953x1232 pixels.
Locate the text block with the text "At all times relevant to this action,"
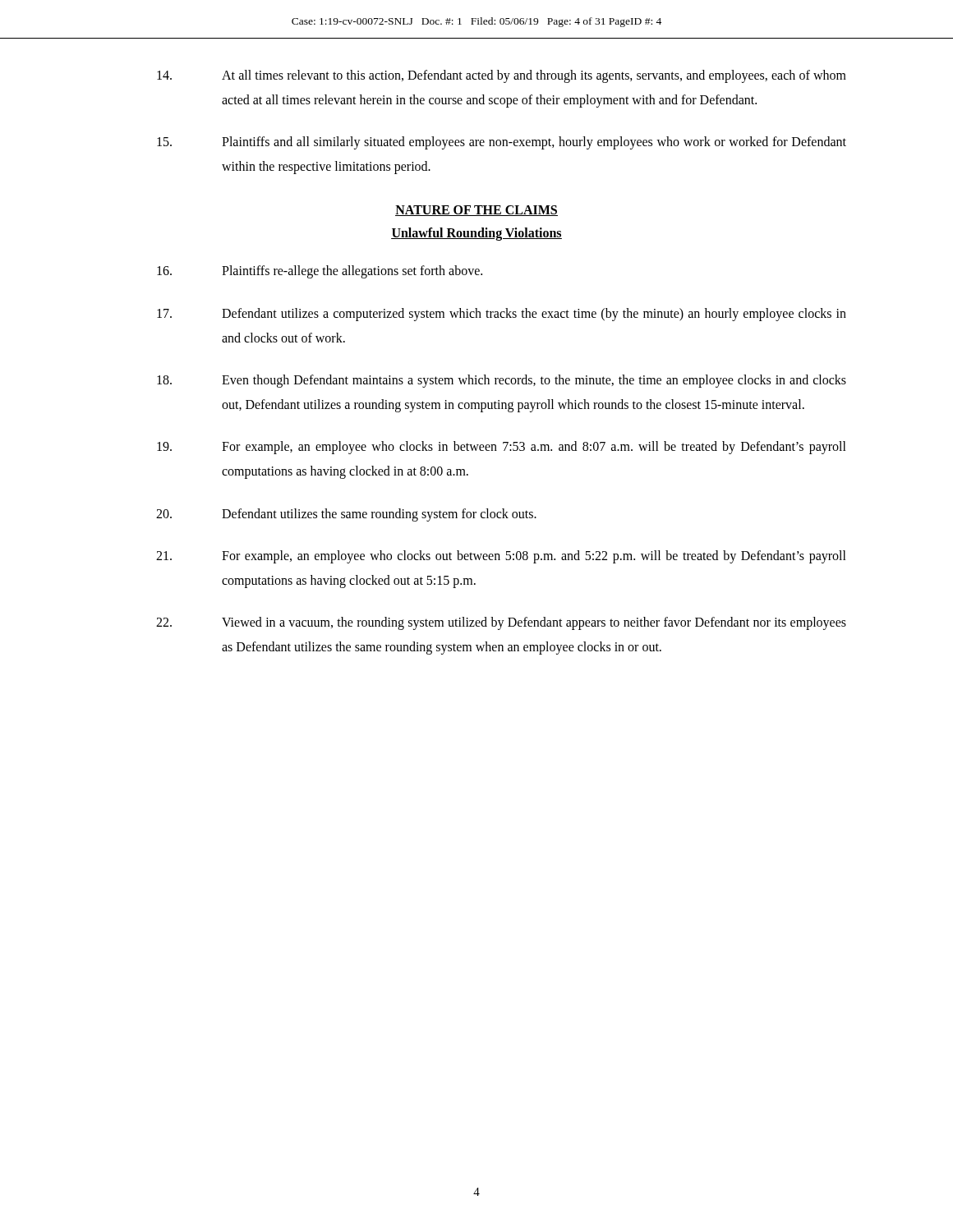click(x=476, y=88)
